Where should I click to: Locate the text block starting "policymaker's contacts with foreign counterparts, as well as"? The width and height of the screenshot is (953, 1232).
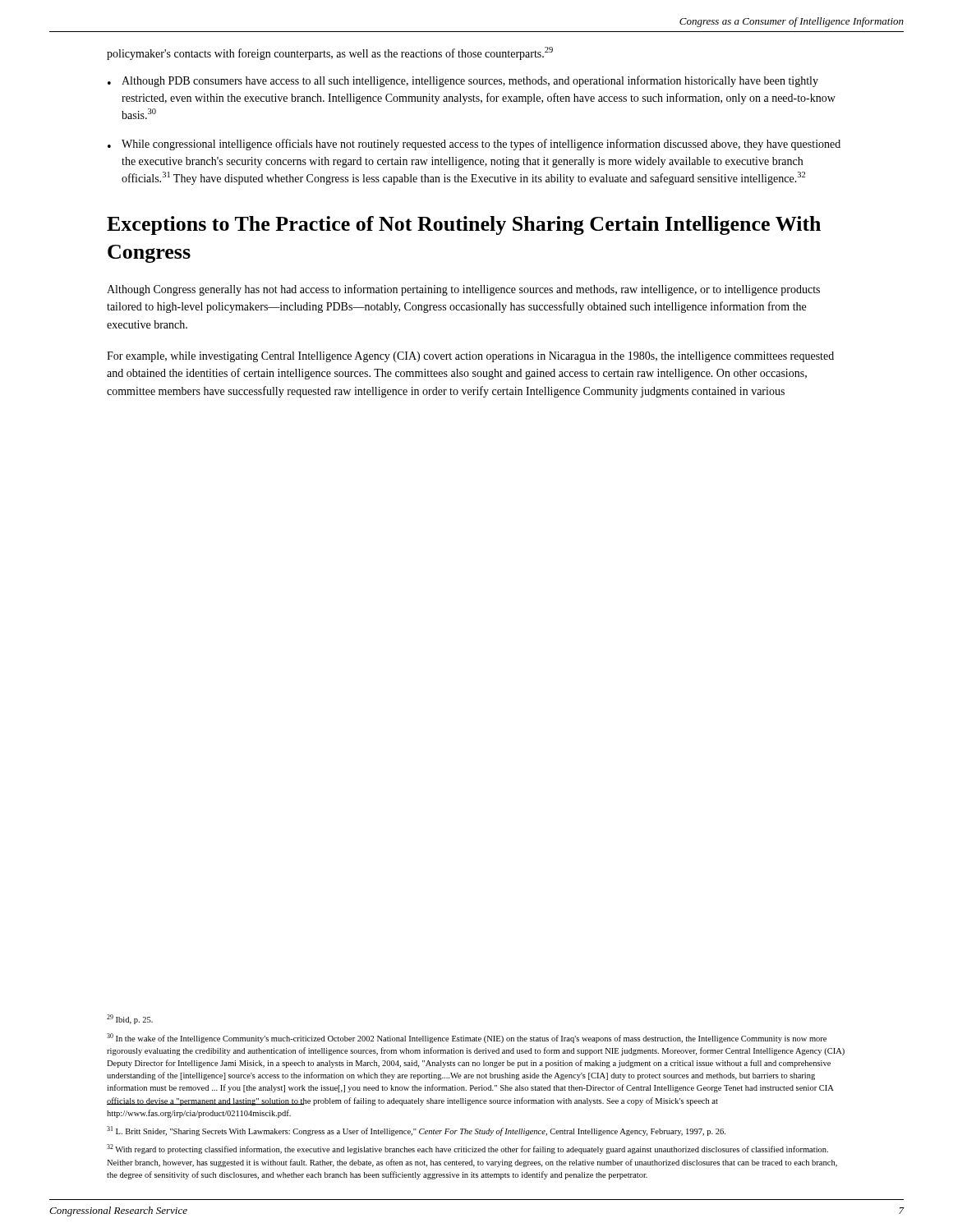pos(330,53)
